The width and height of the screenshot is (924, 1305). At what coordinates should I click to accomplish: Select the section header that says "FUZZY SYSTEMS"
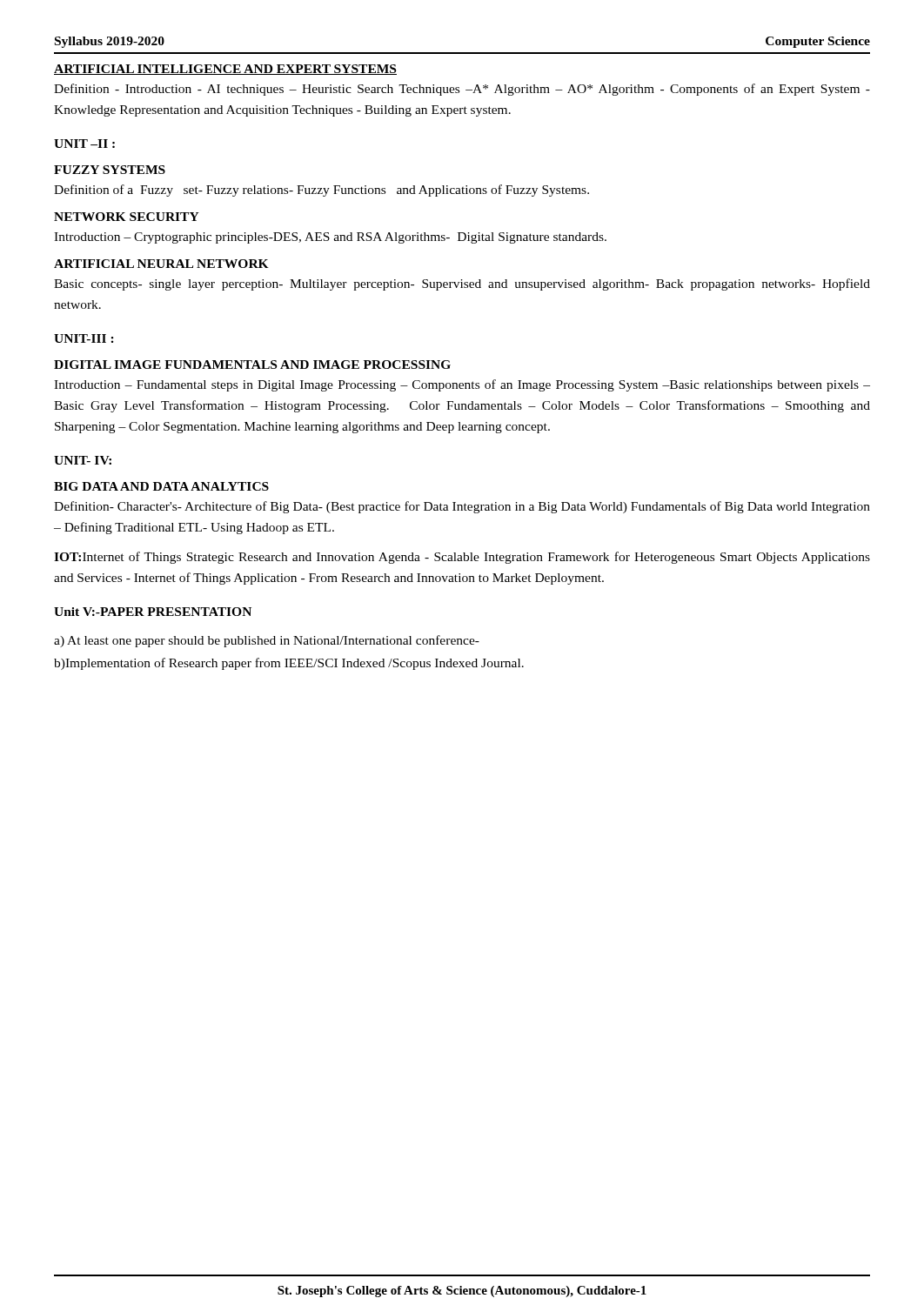coord(110,170)
